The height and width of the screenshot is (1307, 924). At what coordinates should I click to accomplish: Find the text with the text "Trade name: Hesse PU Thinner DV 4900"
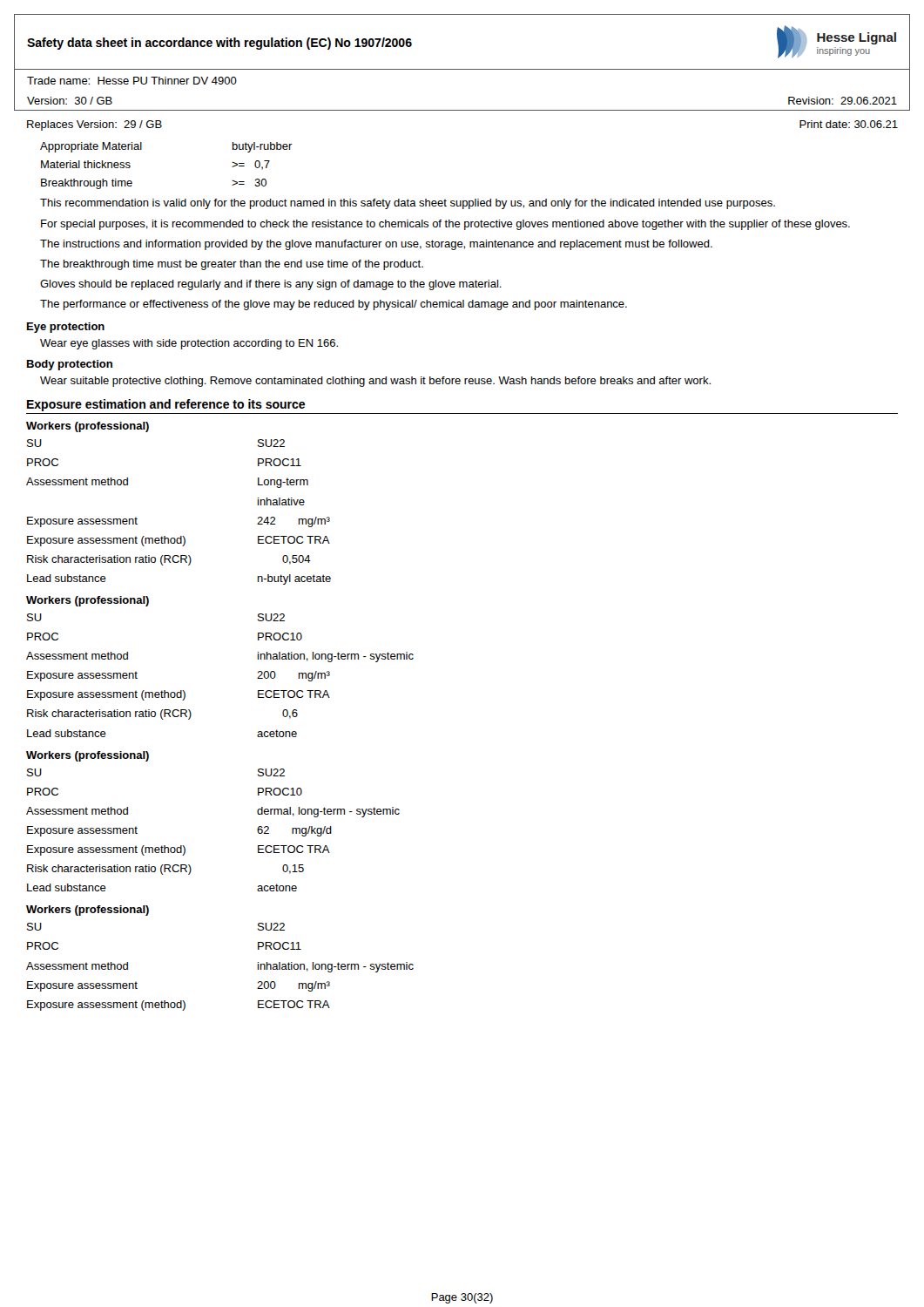pos(132,81)
